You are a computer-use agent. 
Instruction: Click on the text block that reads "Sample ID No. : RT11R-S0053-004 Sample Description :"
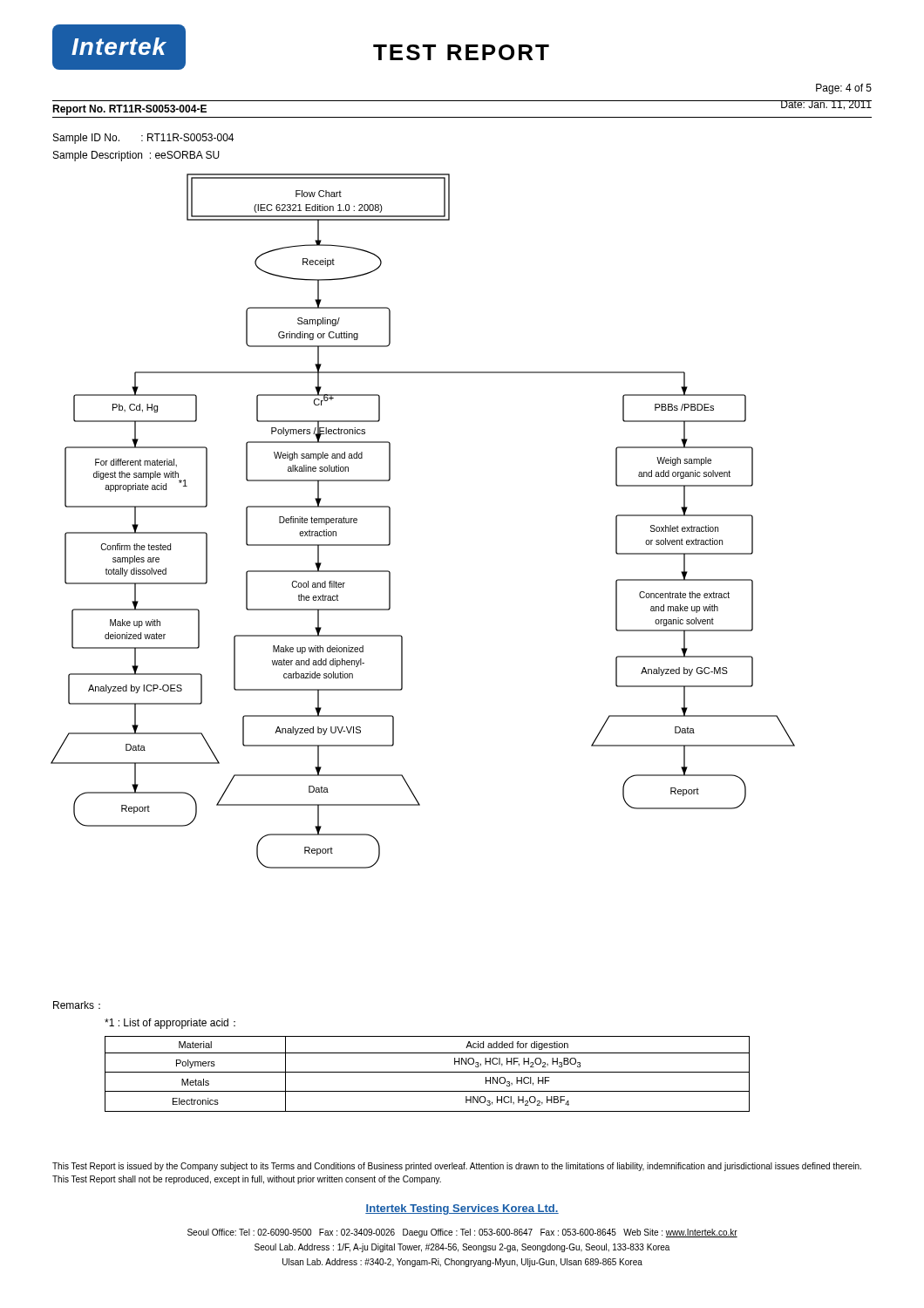pyautogui.click(x=143, y=147)
